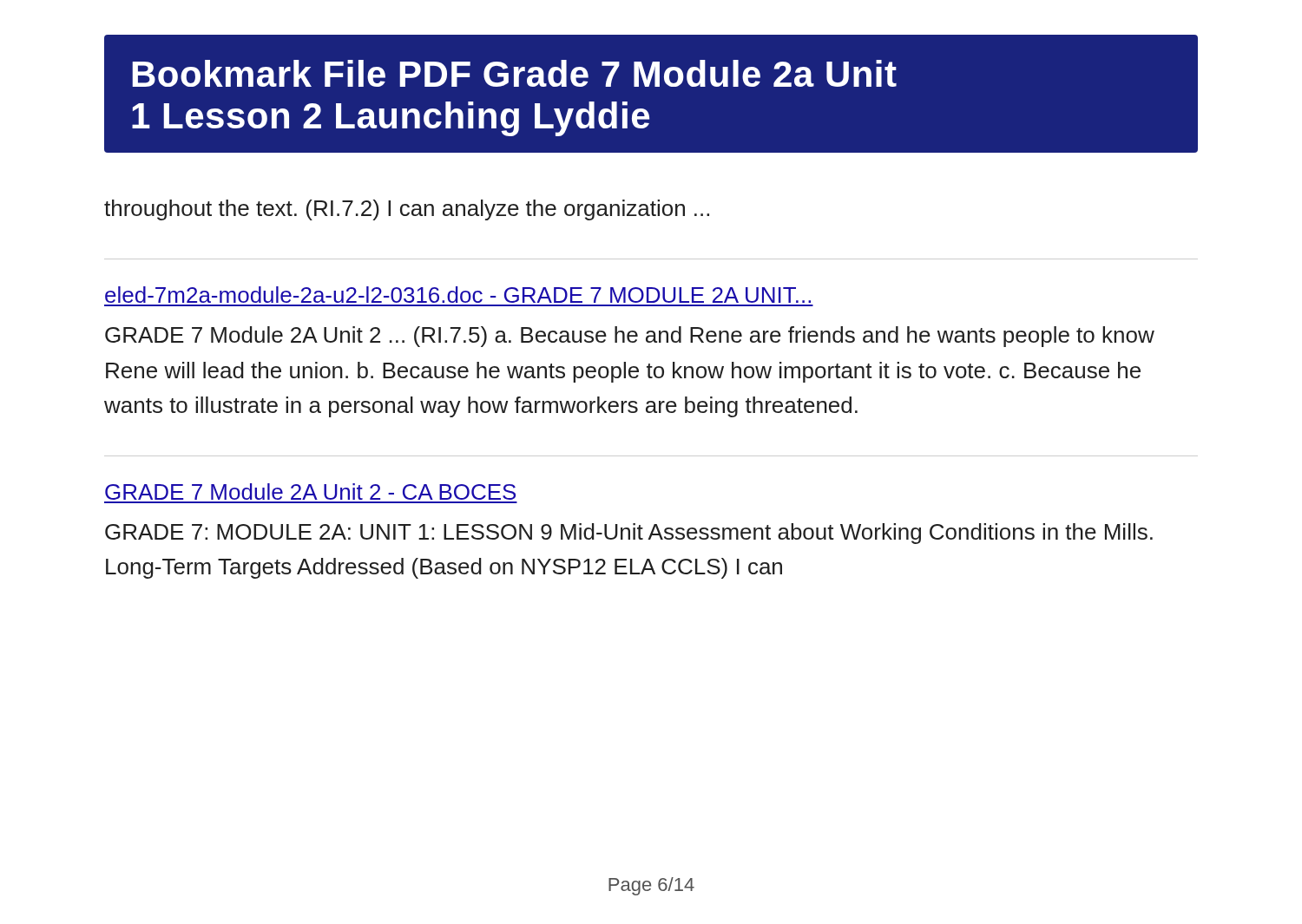The height and width of the screenshot is (924, 1302).
Task: Find the element starting "eled-7m2a-module-2a-u2-l2-0316.doc - GRADE 7 MODULE"
Action: click(x=651, y=296)
